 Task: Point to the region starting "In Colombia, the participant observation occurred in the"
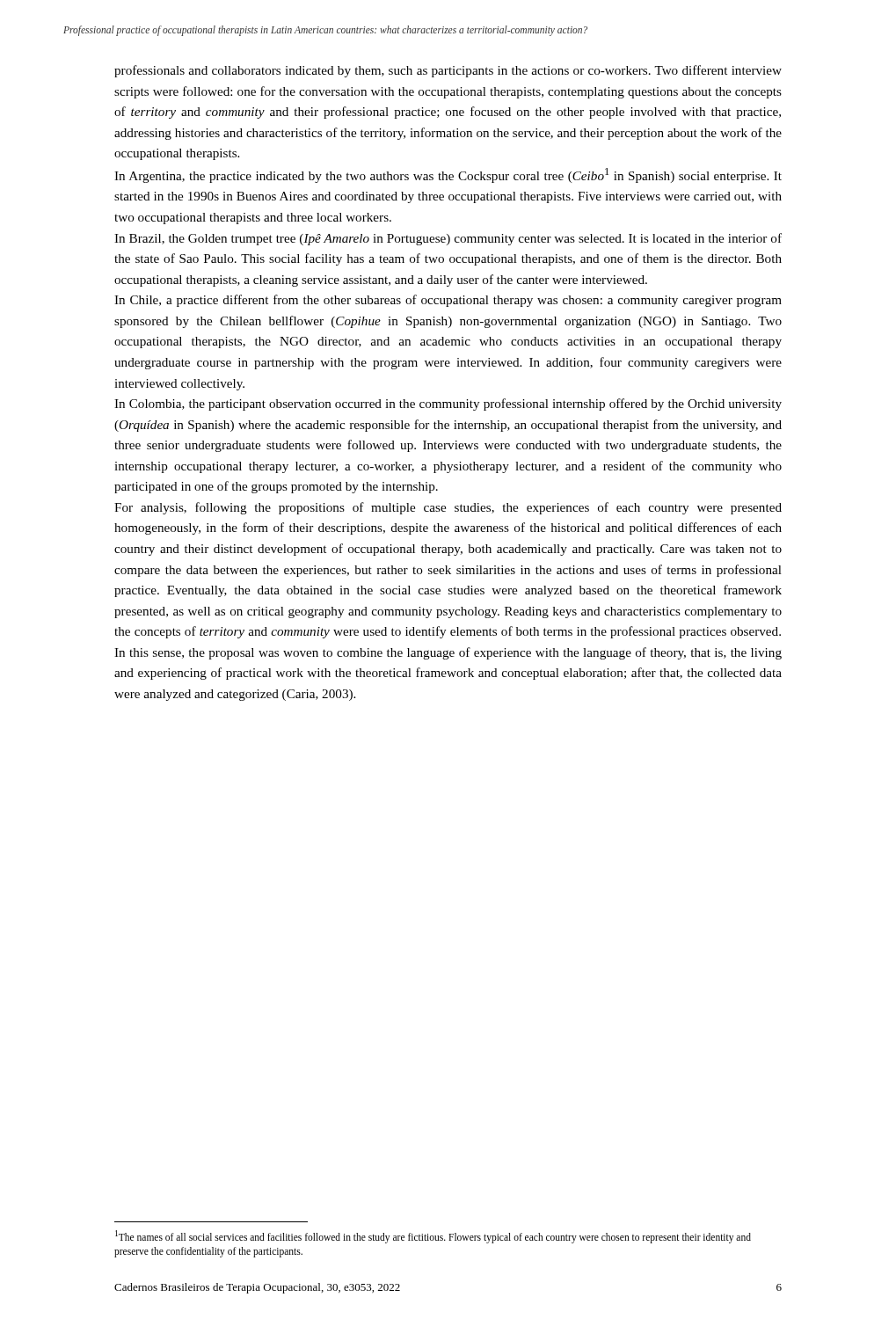448,445
